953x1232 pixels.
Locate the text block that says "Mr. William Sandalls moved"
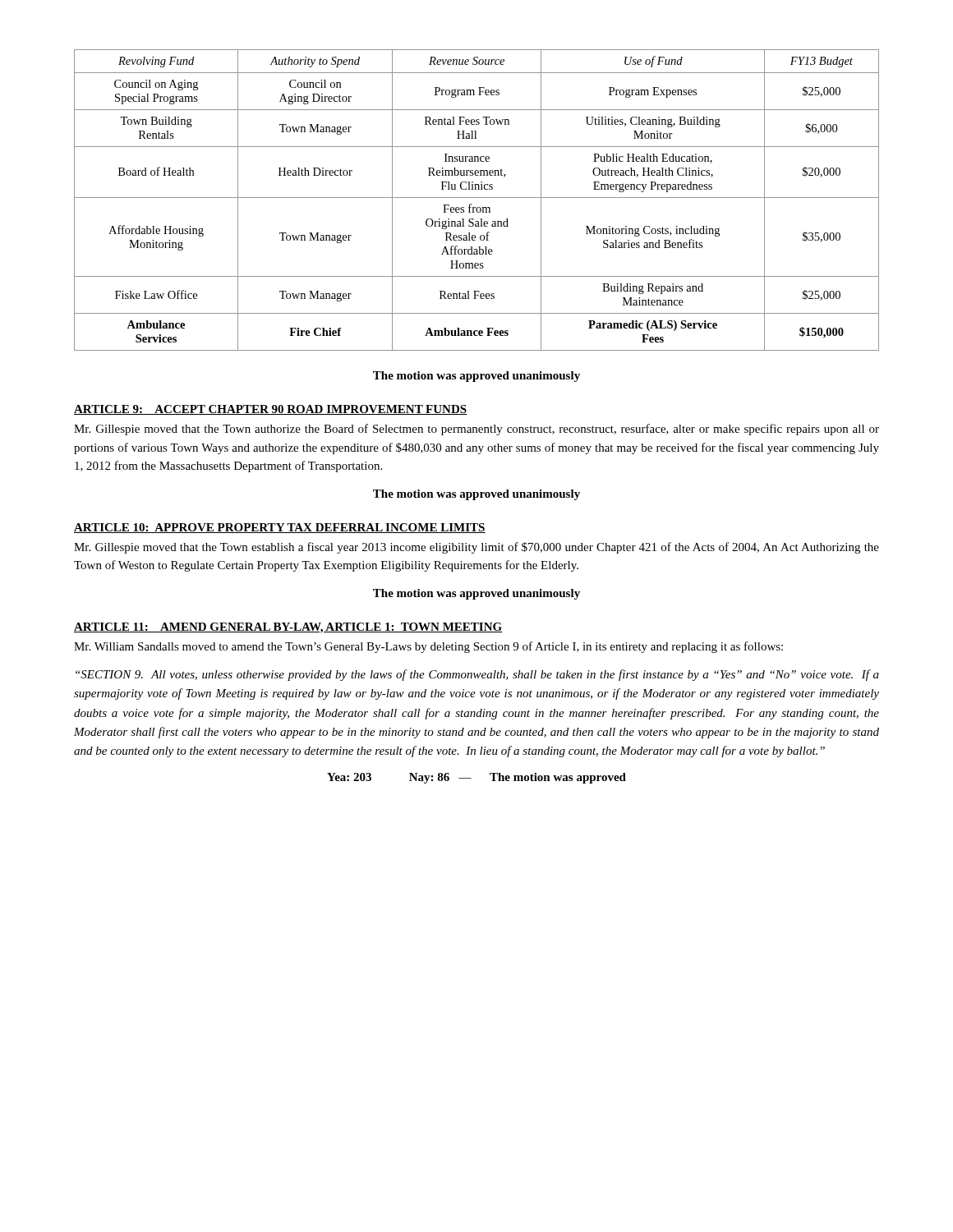click(429, 646)
